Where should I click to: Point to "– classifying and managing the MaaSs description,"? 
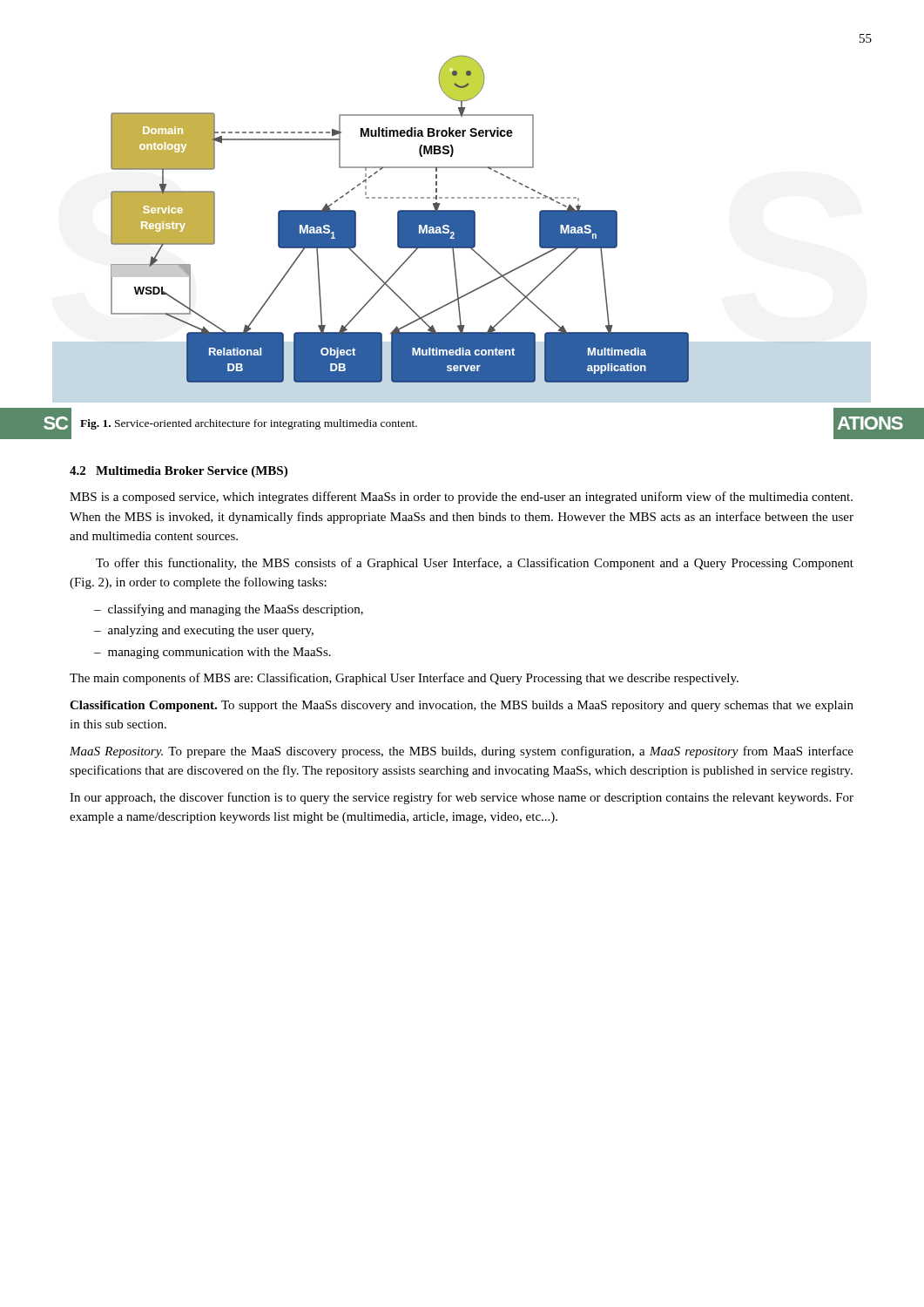coord(229,609)
